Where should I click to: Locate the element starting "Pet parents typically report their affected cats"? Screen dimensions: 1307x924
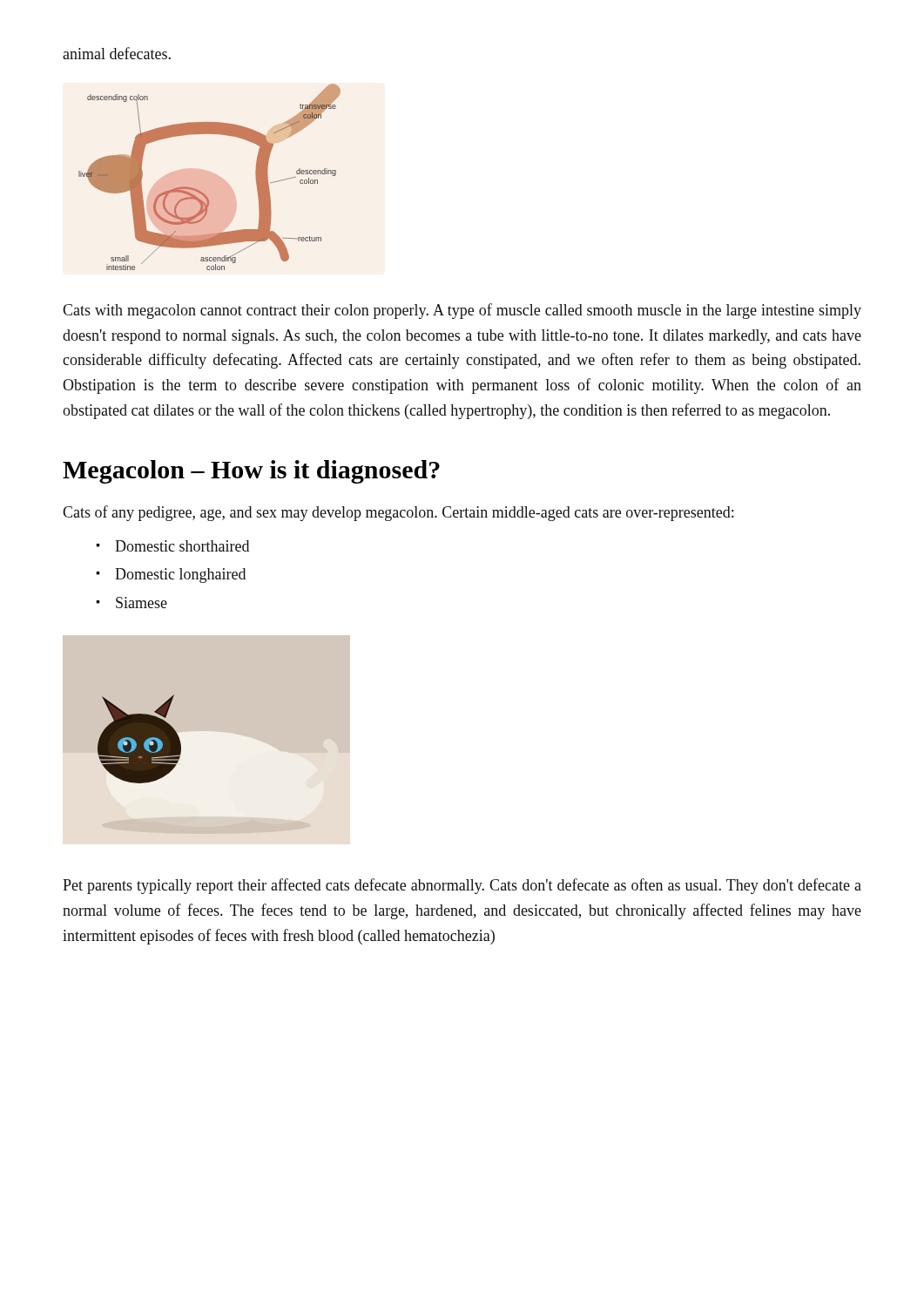coord(462,910)
